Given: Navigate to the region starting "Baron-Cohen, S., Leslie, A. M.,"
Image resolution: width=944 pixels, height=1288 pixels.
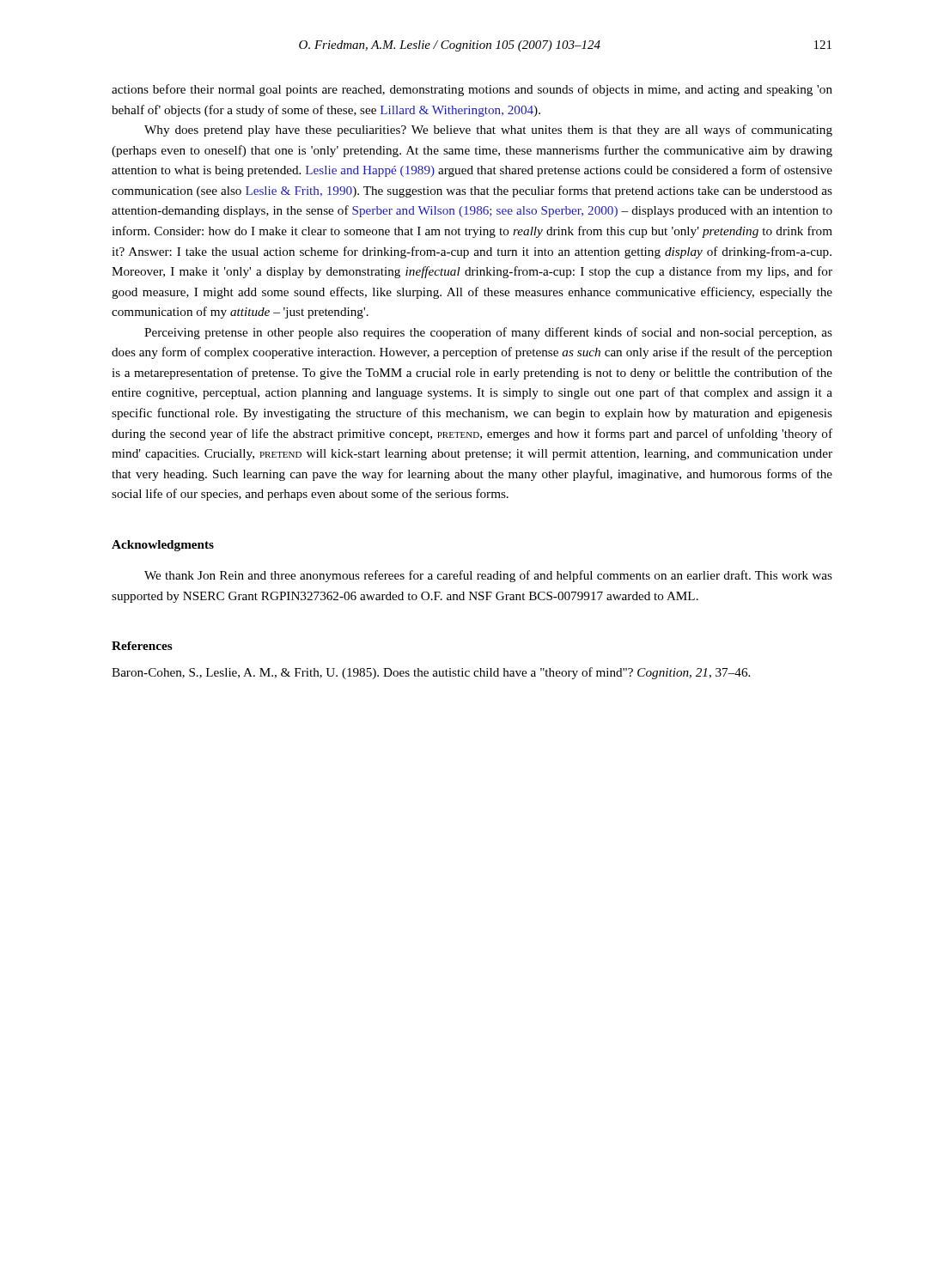Looking at the screenshot, I should (x=431, y=672).
